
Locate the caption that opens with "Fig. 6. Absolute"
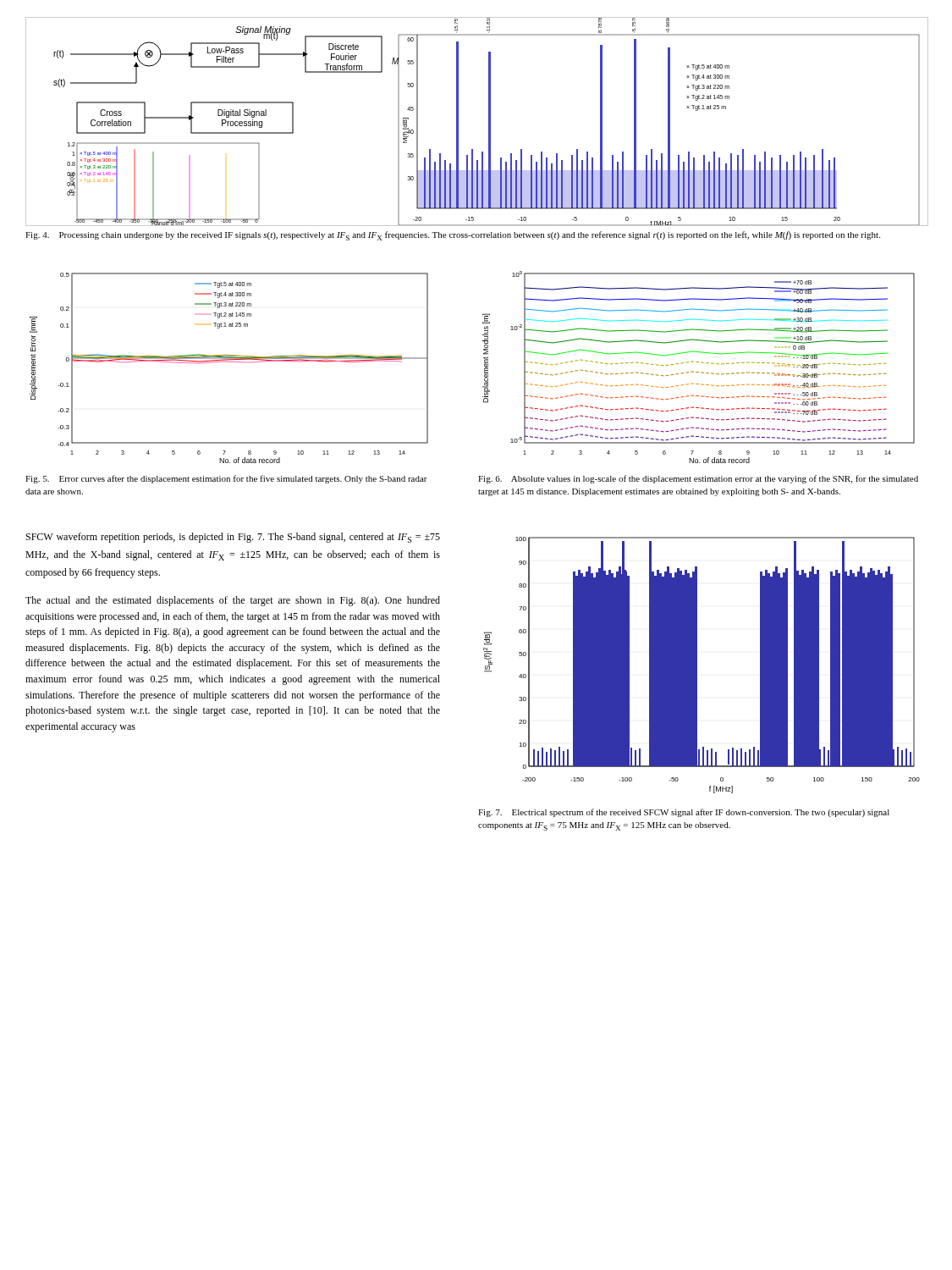[698, 485]
